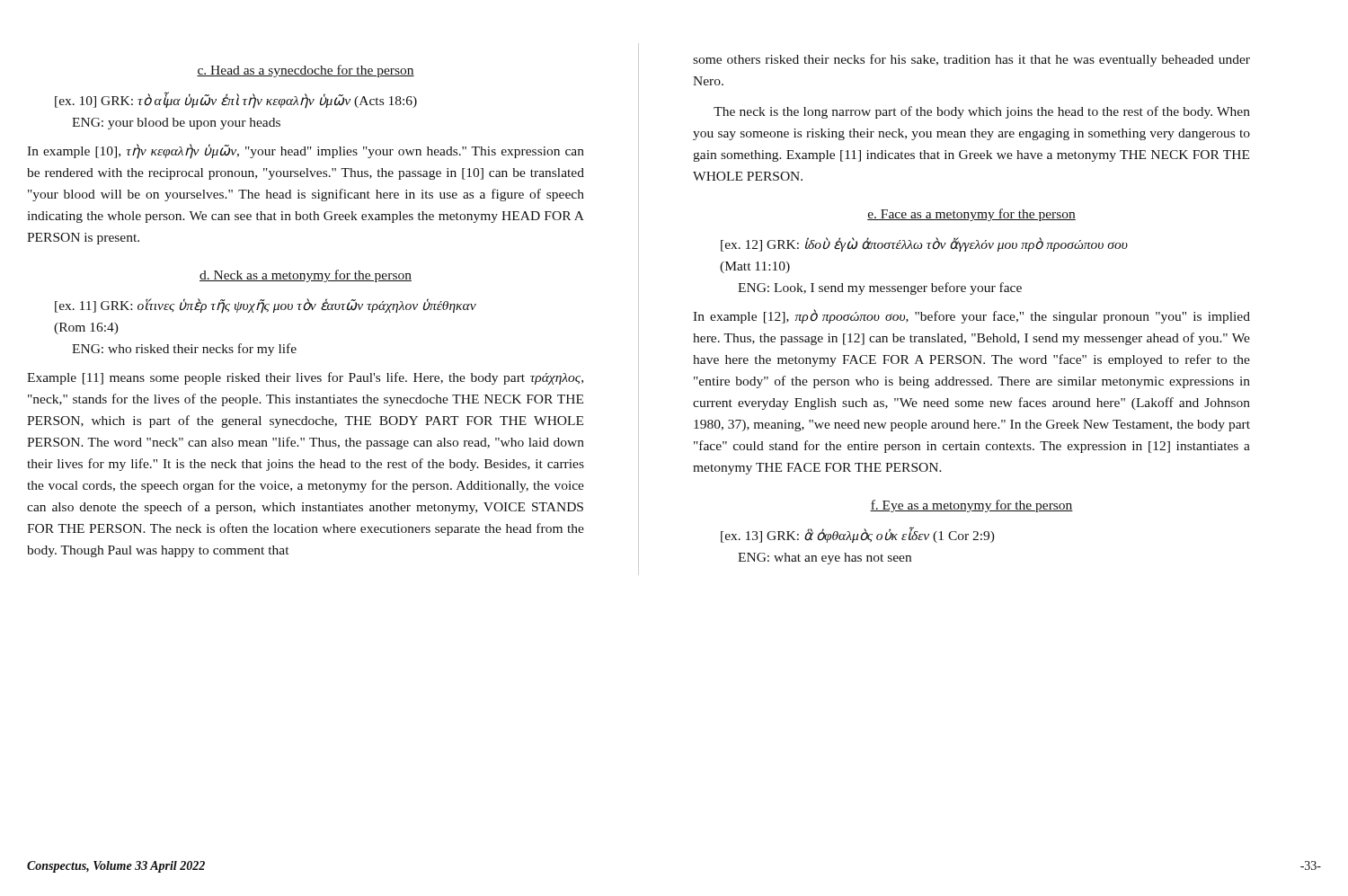The image size is (1348, 896).
Task: Point to the block beginning "[ex. 13] GRK: ἃ ὀφθαλμὸς οὐκ εἶδεν (1"
Action: [857, 546]
